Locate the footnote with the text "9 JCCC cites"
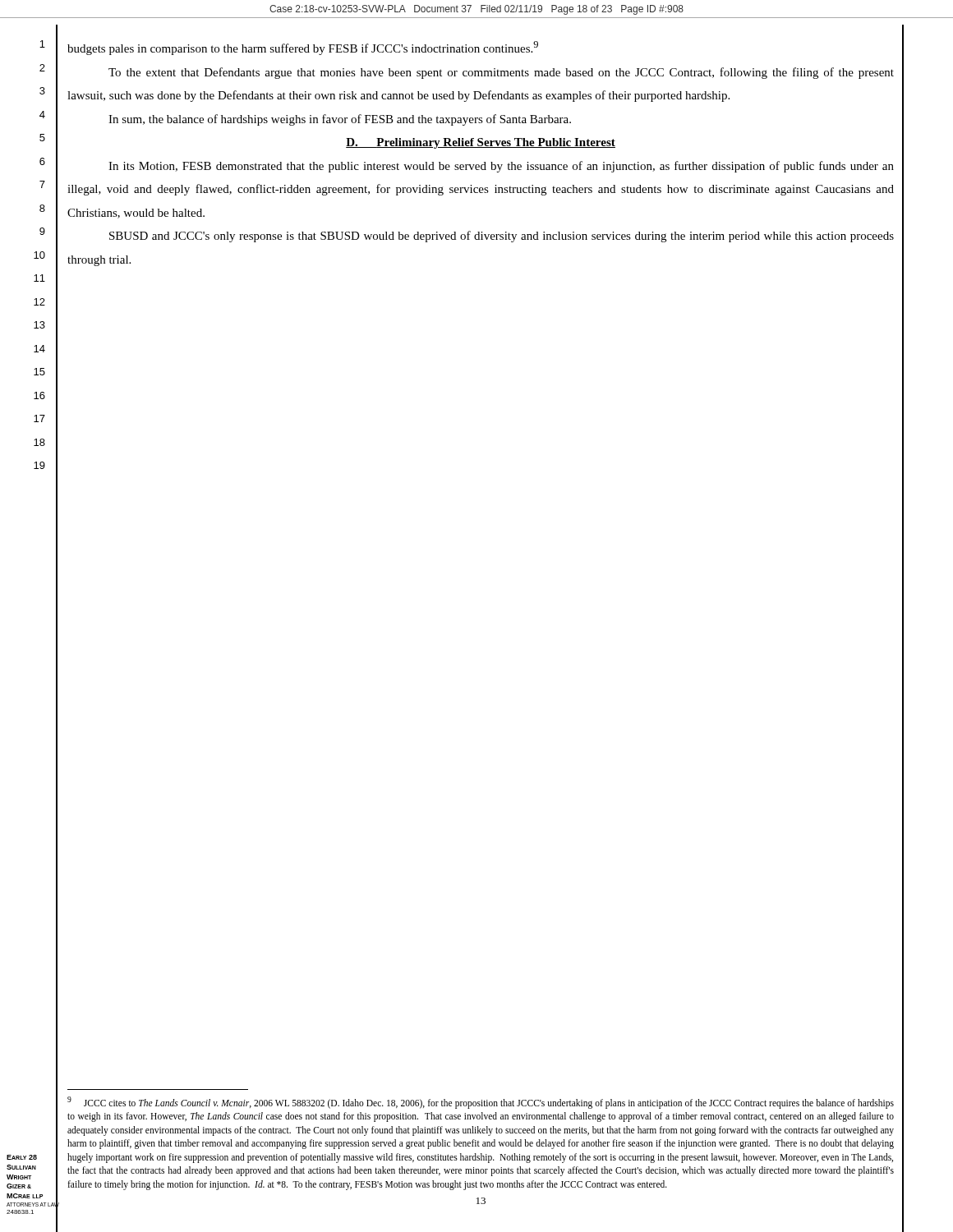This screenshot has height=1232, width=953. (x=481, y=1142)
